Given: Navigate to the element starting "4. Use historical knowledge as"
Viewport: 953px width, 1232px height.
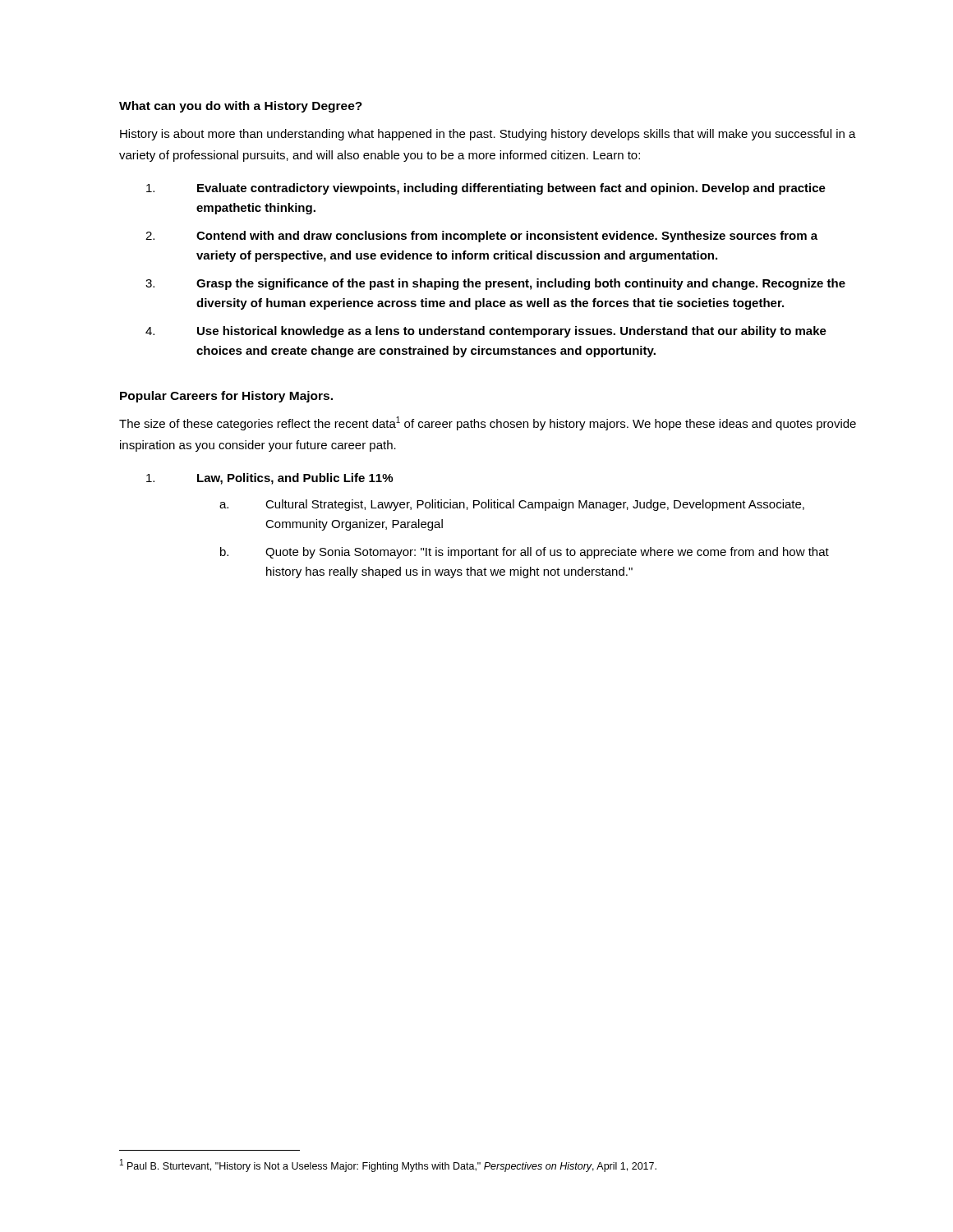Looking at the screenshot, I should click(489, 341).
